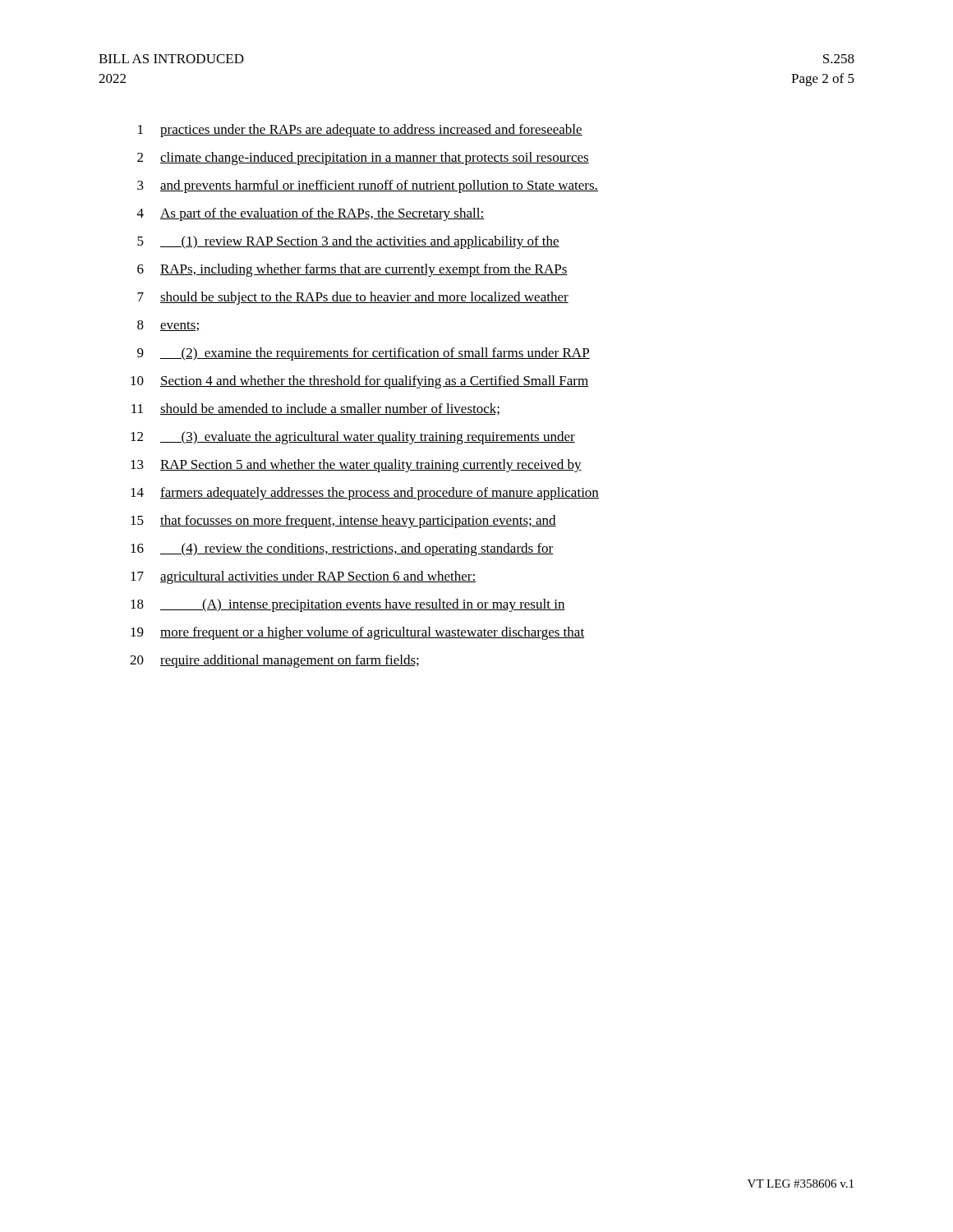Where is the passage that starts "5 (1) review RAP Section 3 and"?

tap(329, 242)
